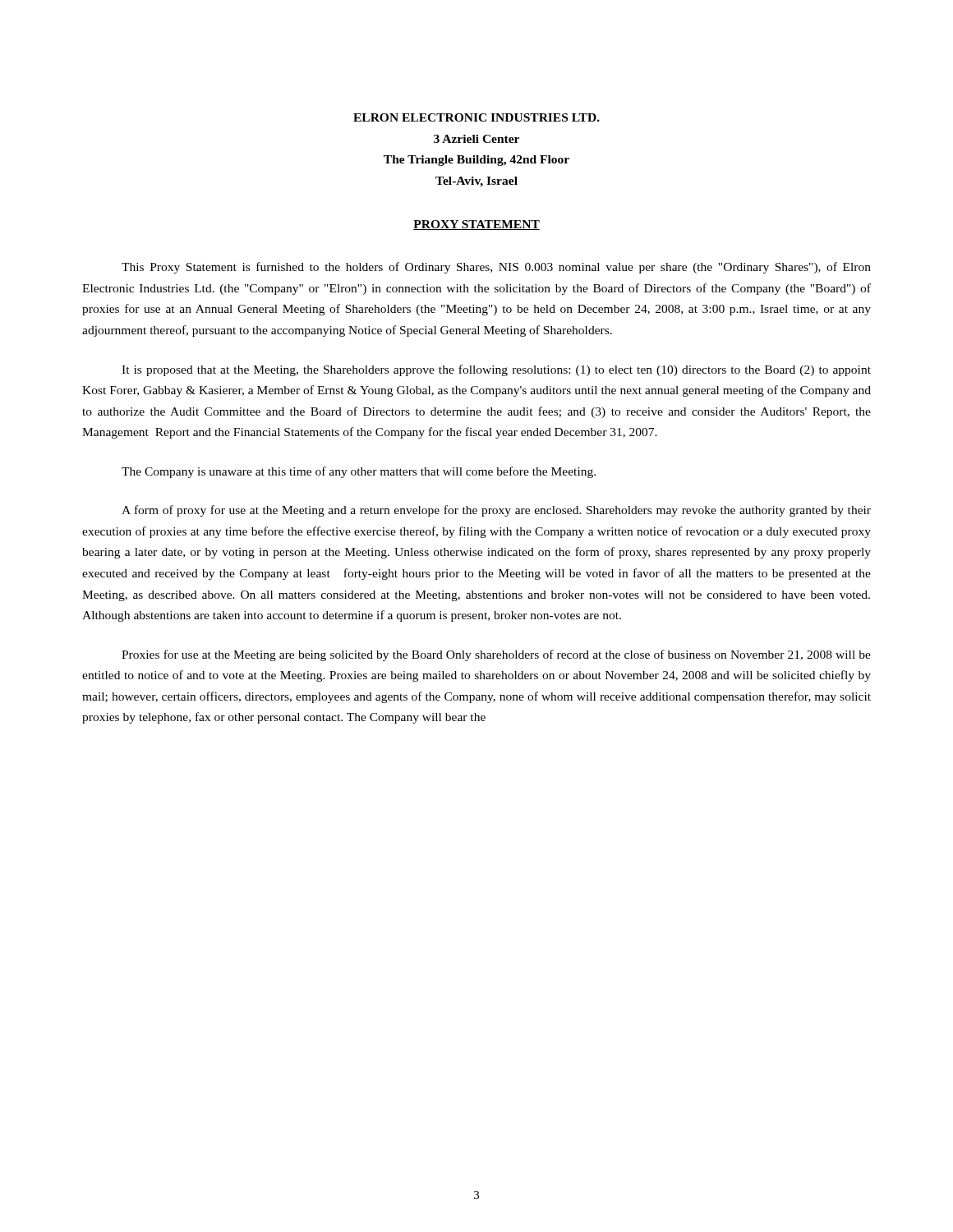This screenshot has height=1232, width=953.
Task: Locate the section header containing "PROXY STATEMENT"
Action: click(476, 224)
